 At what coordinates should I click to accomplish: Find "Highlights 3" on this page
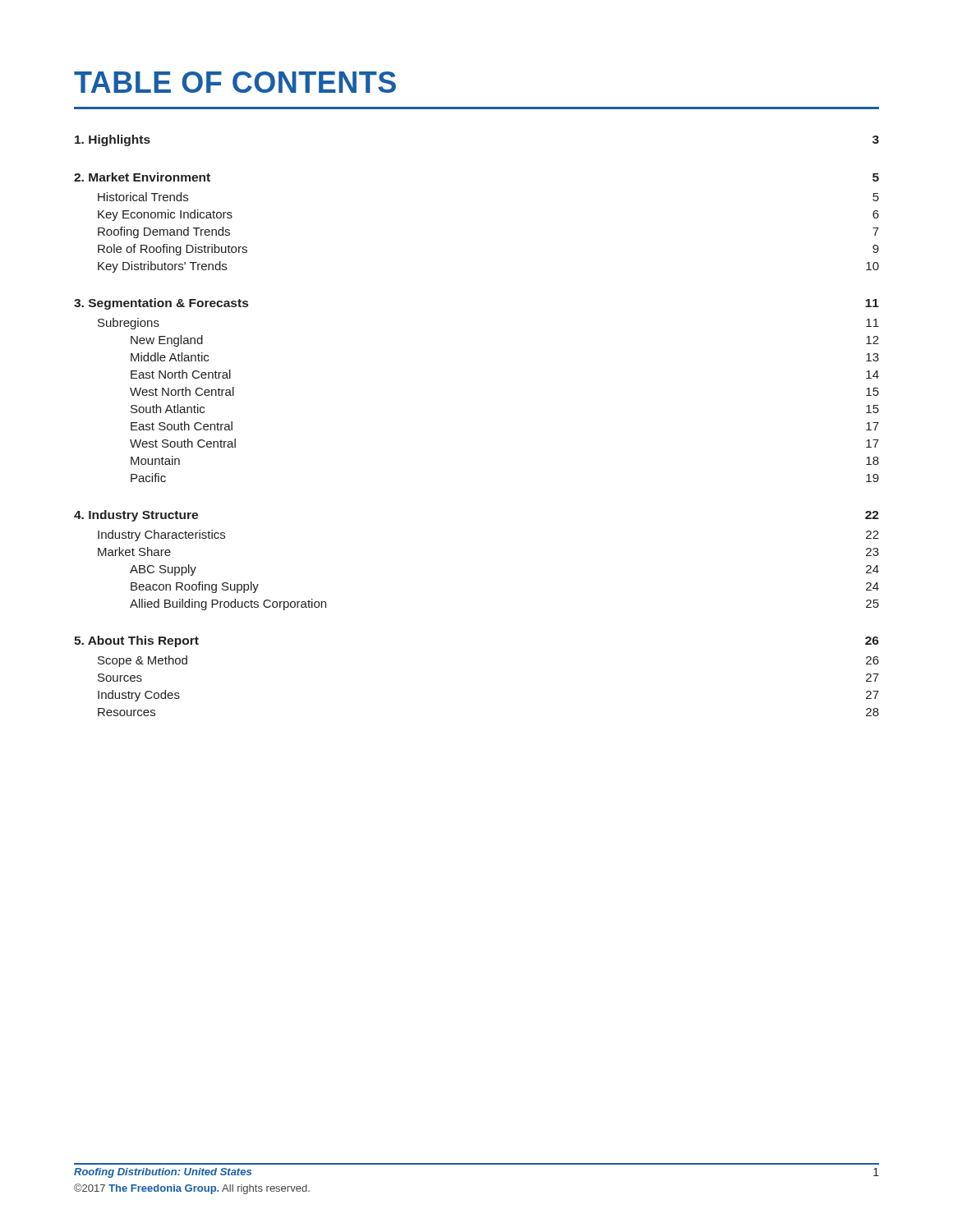pyautogui.click(x=111, y=140)
